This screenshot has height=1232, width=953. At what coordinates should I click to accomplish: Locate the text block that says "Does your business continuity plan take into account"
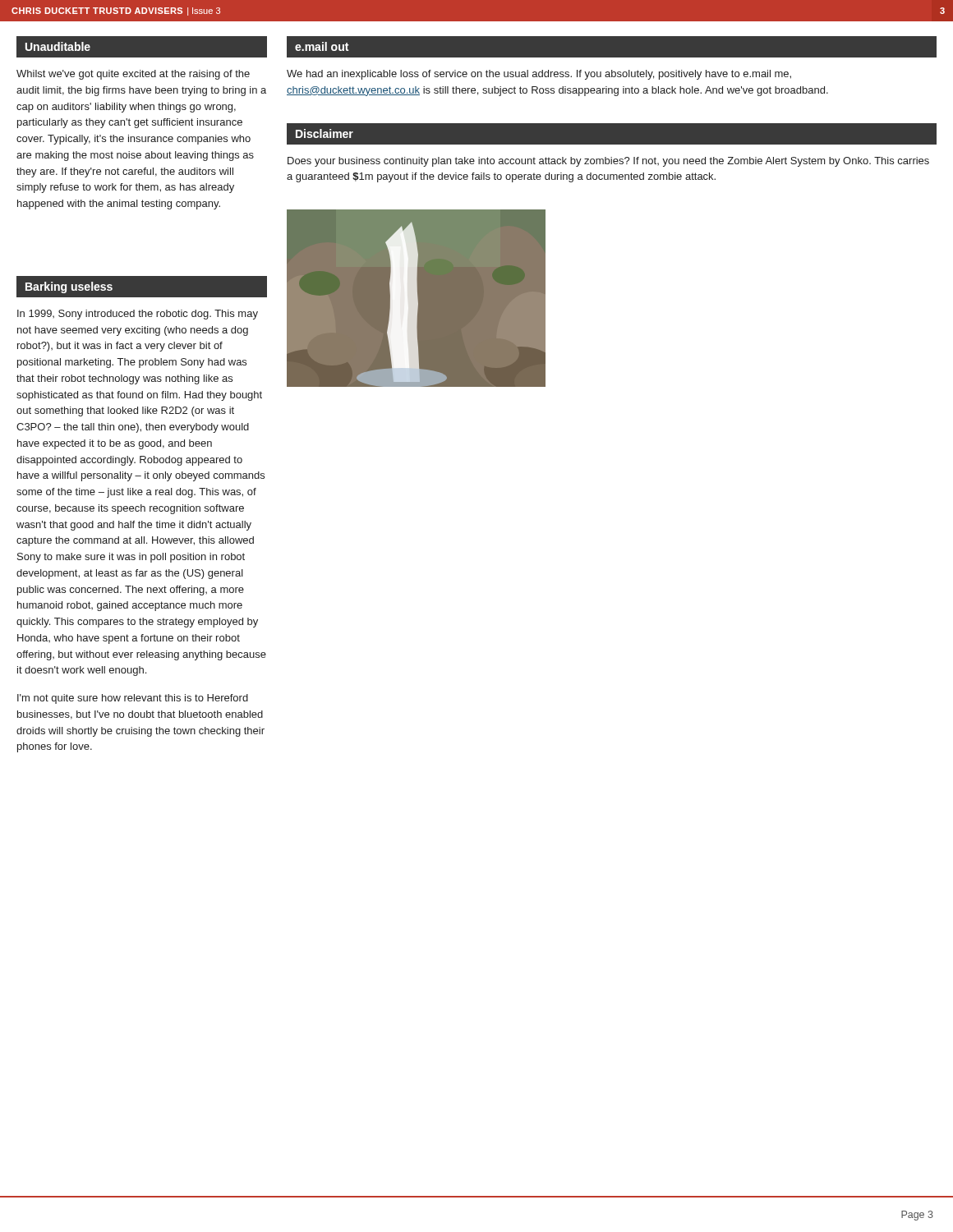(608, 168)
